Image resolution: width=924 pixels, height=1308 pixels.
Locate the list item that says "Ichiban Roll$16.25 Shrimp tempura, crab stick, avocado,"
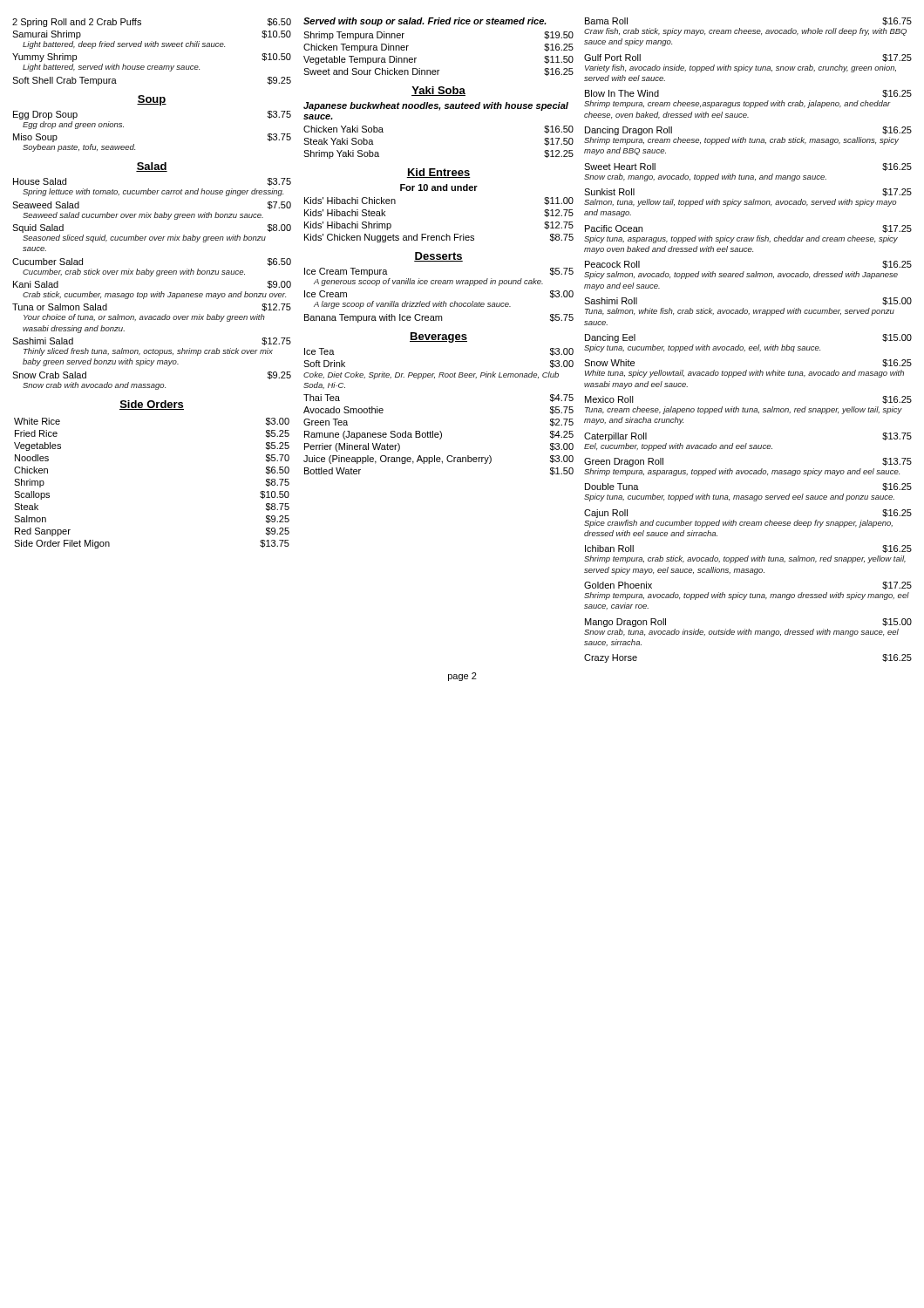(x=748, y=559)
